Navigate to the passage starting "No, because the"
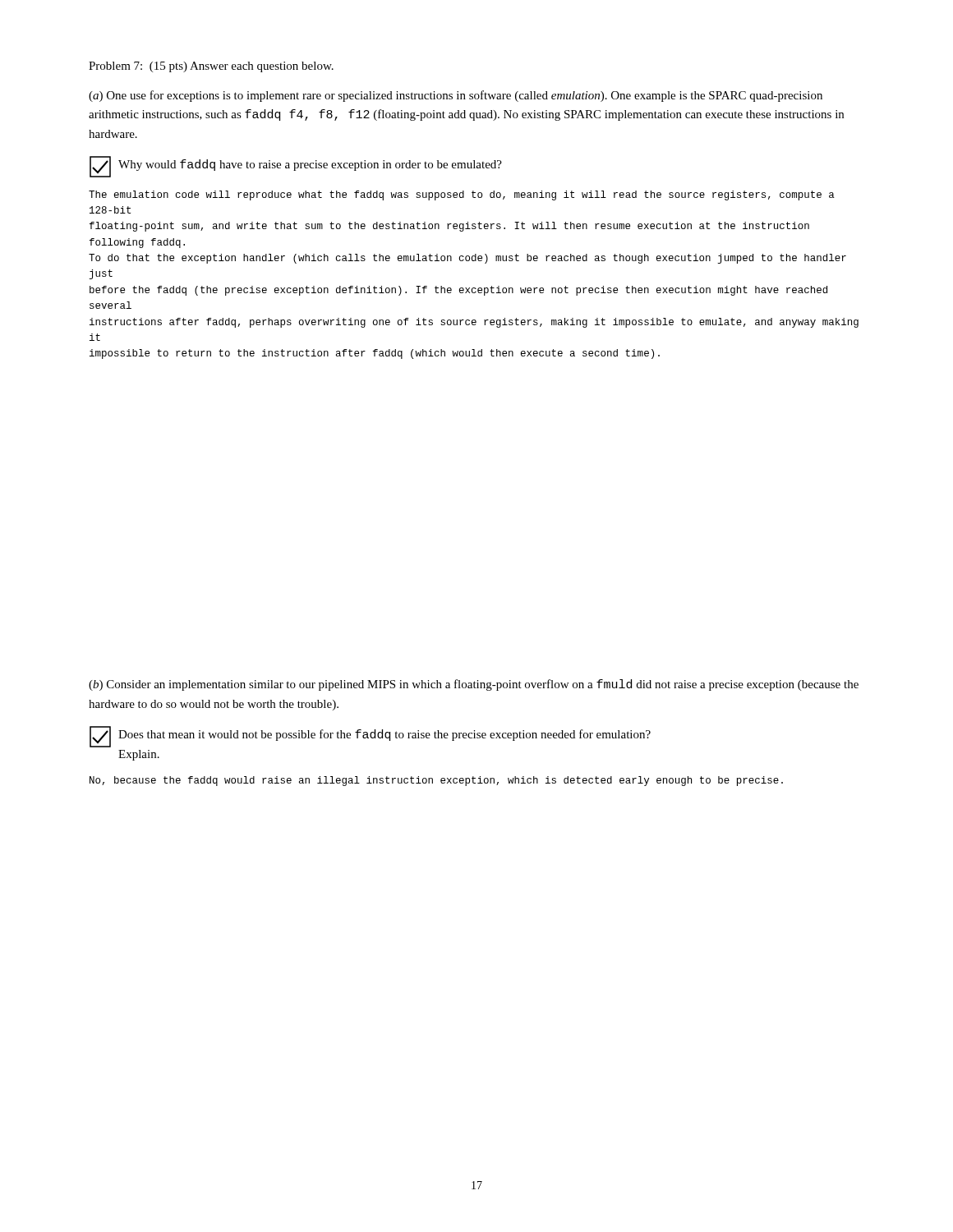The height and width of the screenshot is (1232, 953). tap(437, 781)
